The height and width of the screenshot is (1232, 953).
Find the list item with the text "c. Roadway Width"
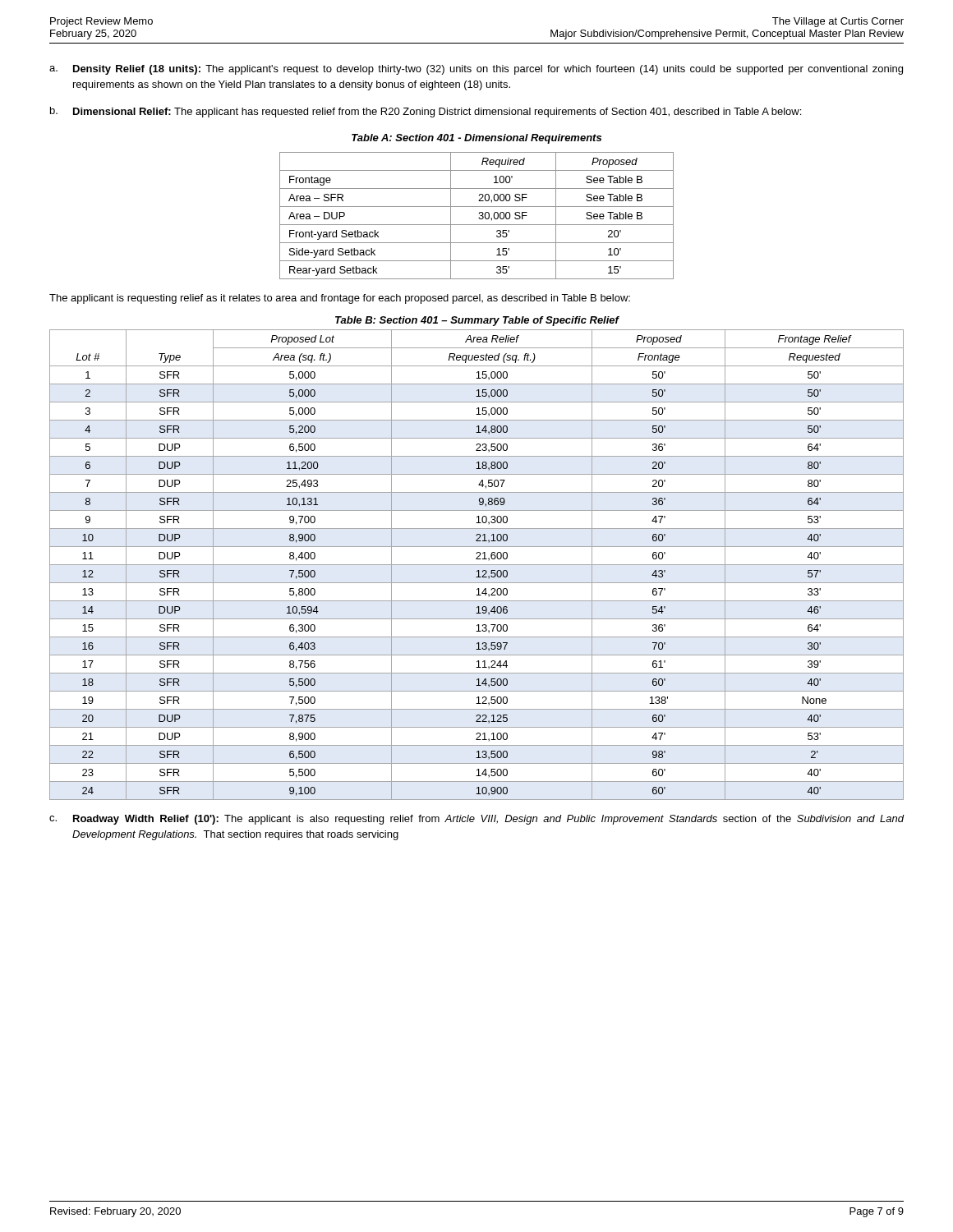[476, 827]
